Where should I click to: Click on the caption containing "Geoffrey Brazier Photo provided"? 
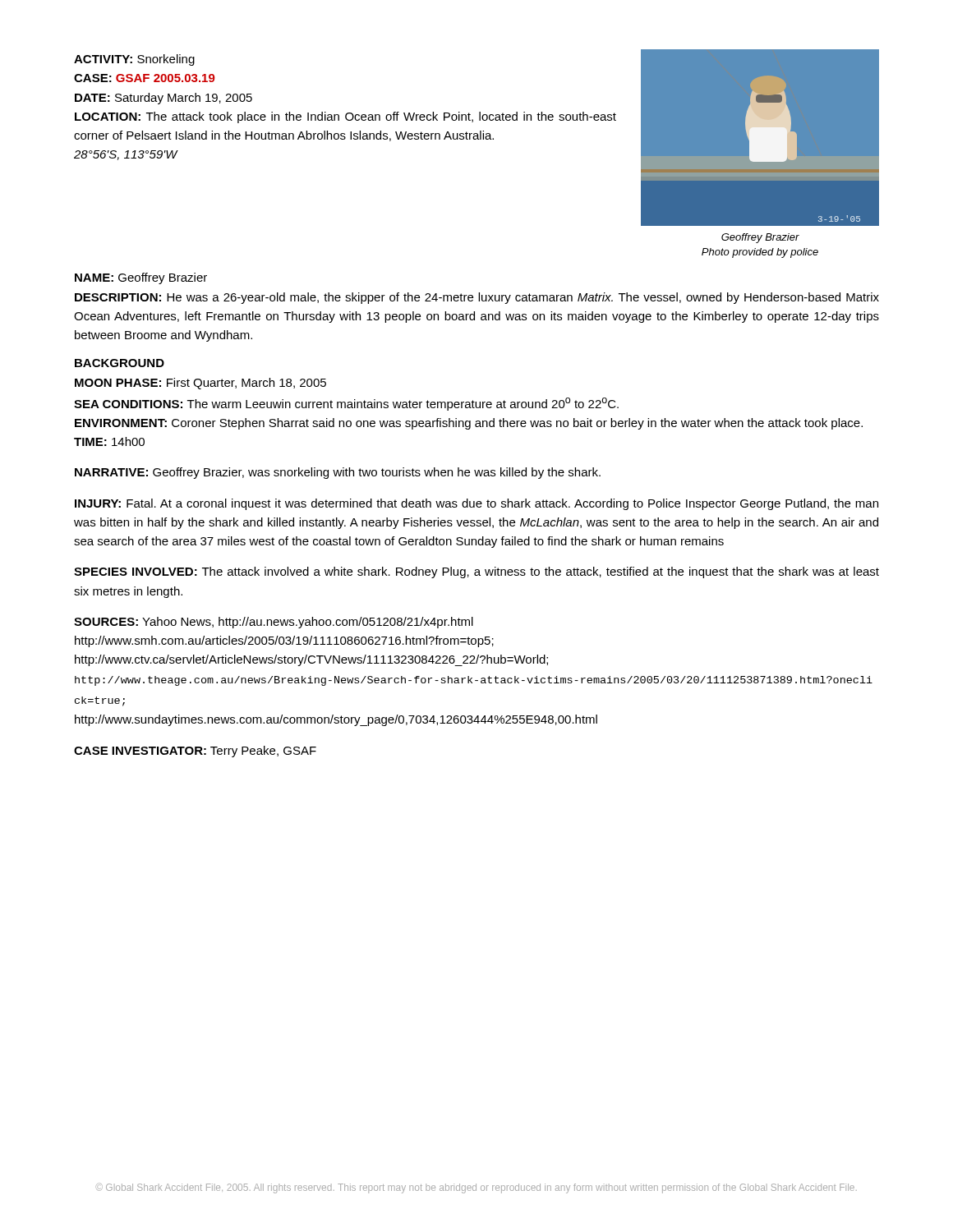pyautogui.click(x=760, y=244)
